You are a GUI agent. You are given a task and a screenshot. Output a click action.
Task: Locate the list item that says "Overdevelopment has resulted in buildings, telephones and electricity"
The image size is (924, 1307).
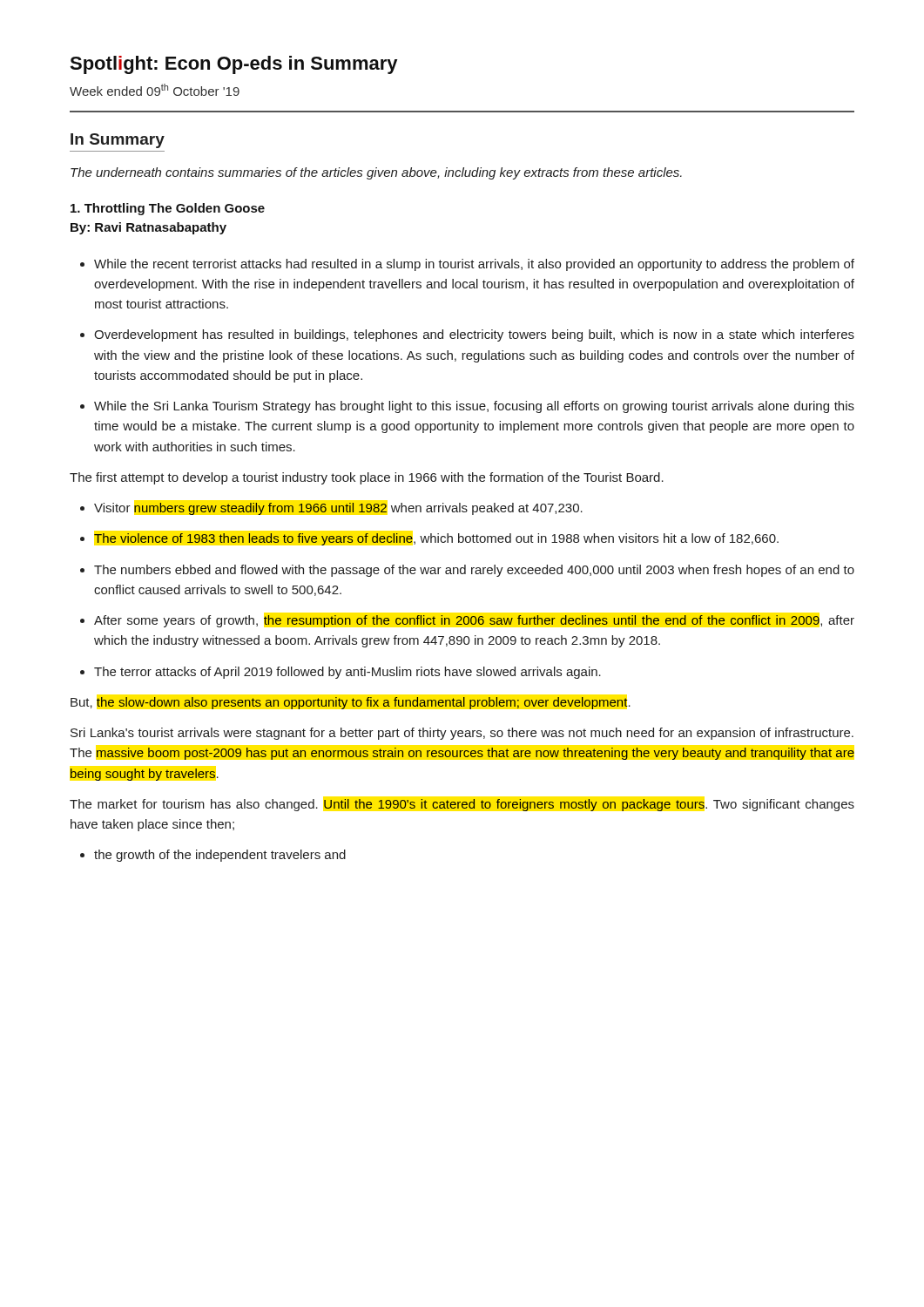(474, 355)
